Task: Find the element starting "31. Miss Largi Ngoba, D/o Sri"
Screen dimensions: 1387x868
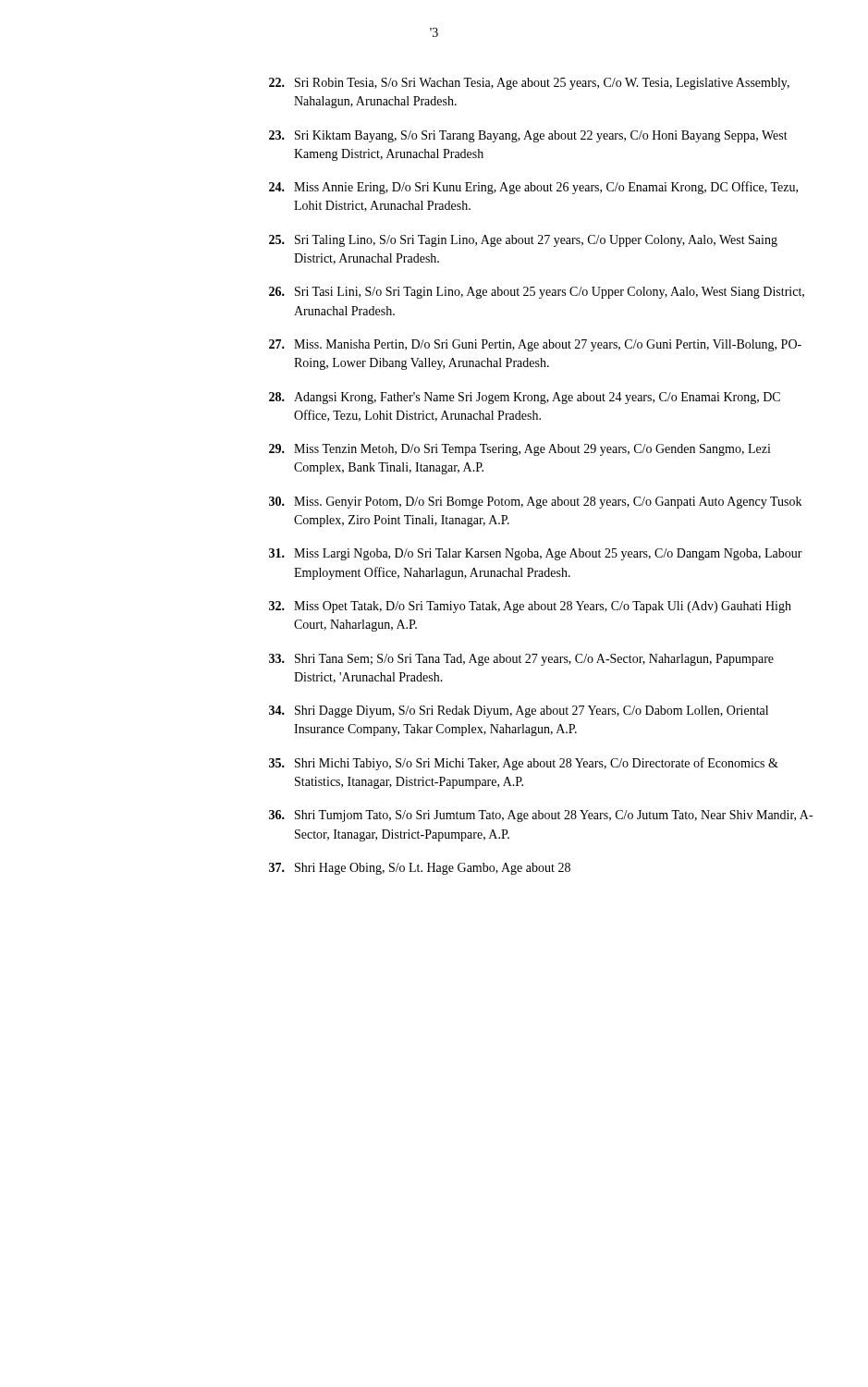Action: [x=533, y=564]
